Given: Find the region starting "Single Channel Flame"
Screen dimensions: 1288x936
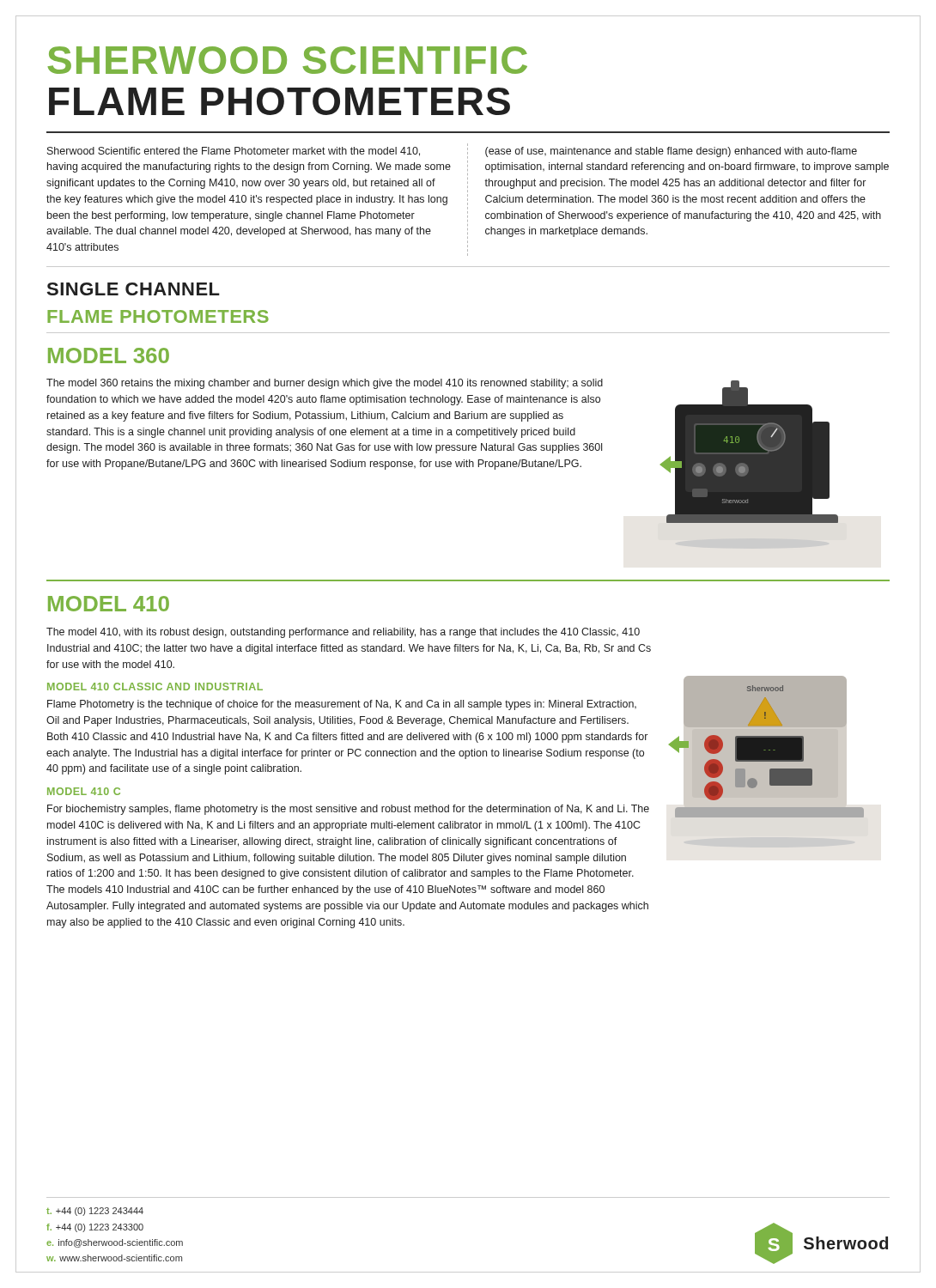Looking at the screenshot, I should point(134,289).
